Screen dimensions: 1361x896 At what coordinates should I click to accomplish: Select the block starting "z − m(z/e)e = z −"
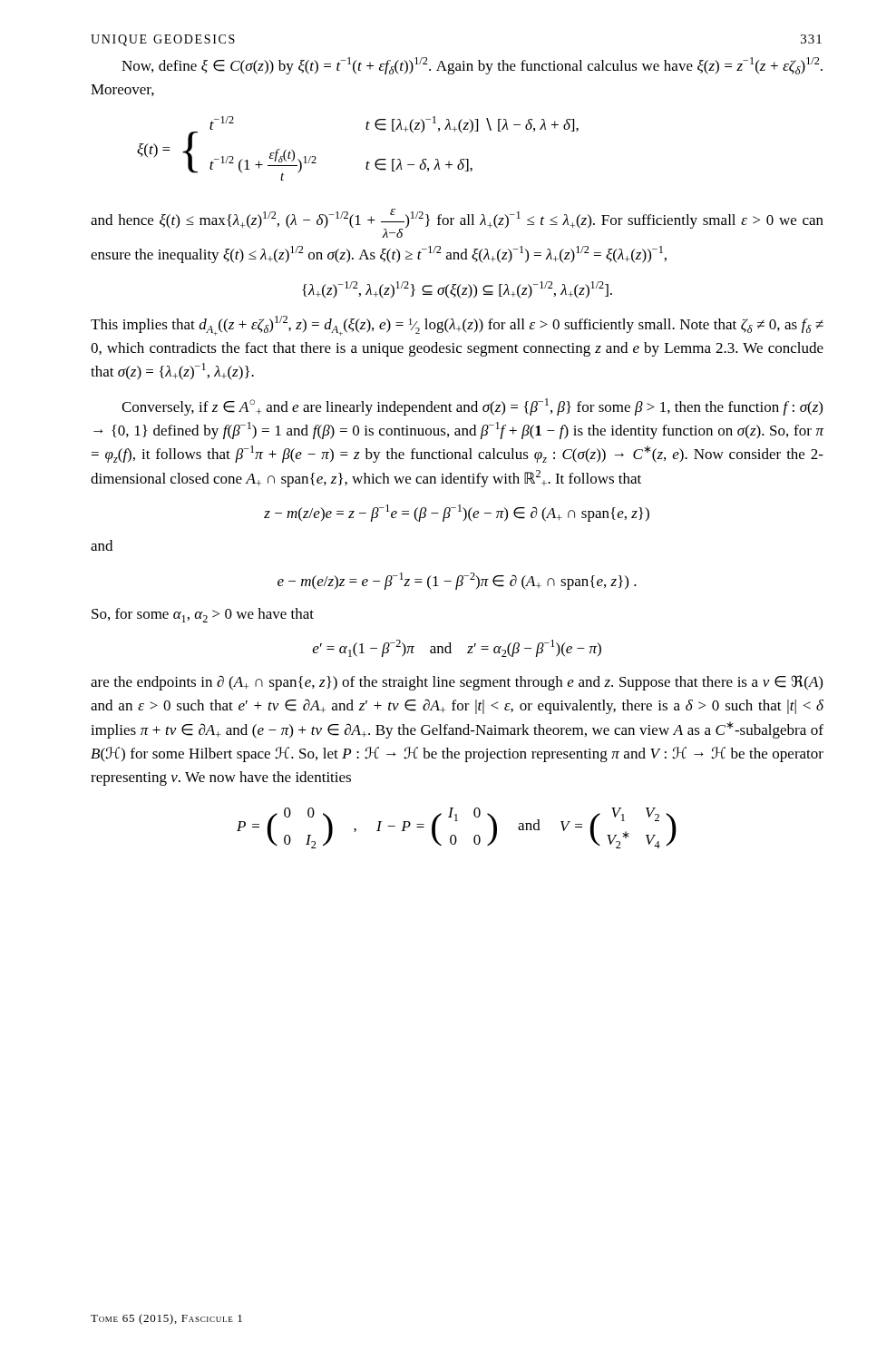tap(457, 513)
